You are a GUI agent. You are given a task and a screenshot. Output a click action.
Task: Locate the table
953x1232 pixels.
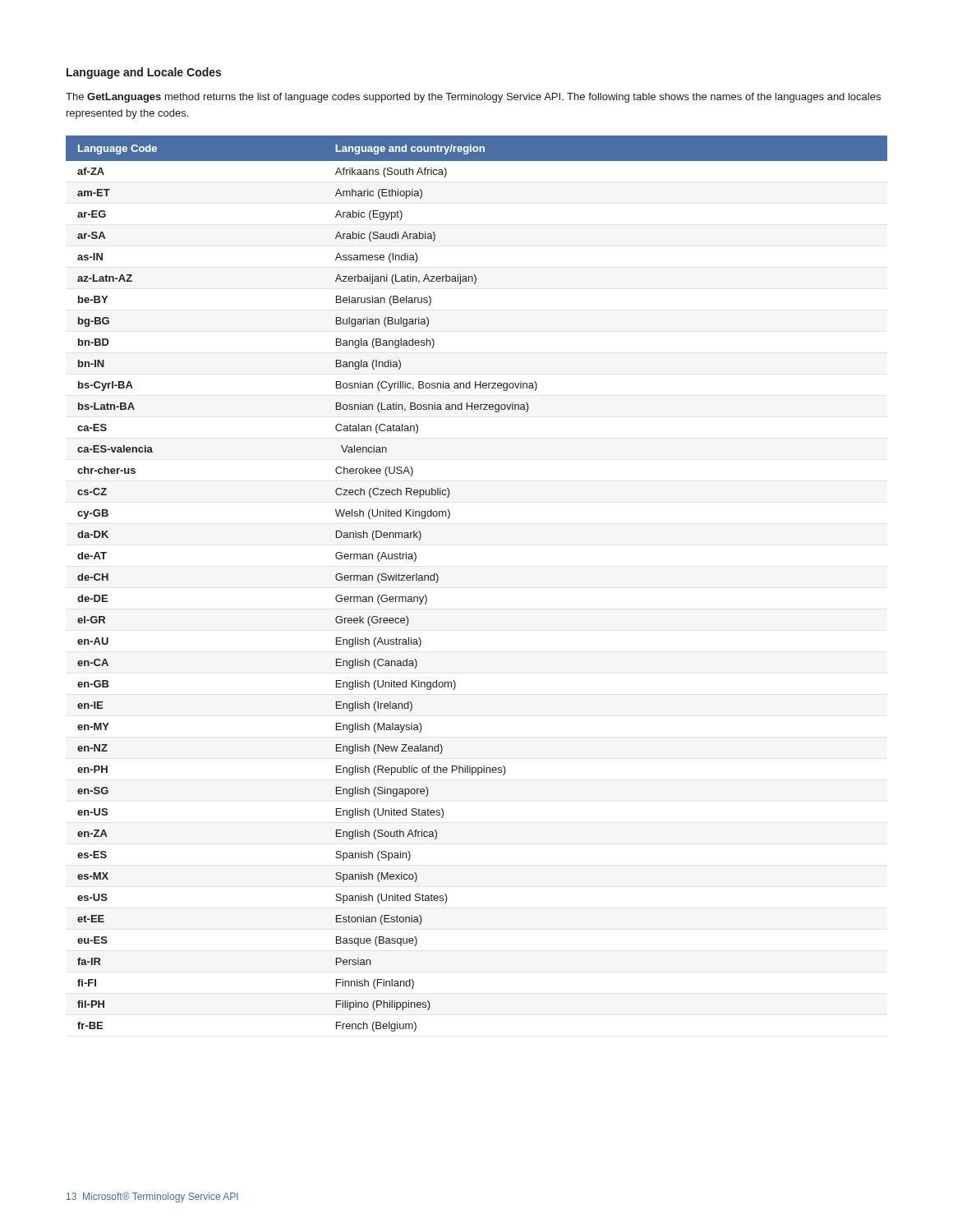(476, 586)
